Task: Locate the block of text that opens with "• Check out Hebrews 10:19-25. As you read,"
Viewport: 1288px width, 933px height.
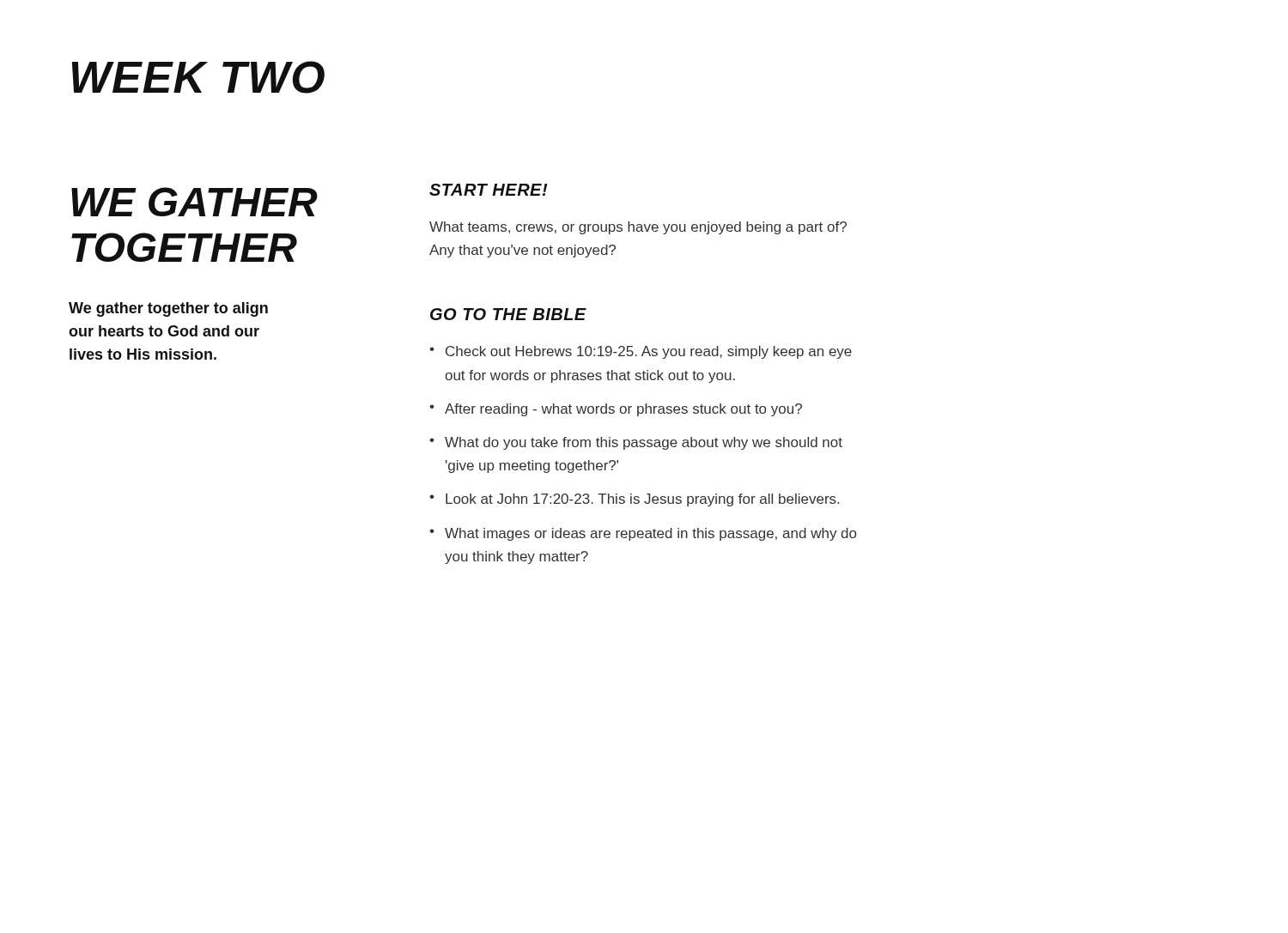Action: [641, 364]
